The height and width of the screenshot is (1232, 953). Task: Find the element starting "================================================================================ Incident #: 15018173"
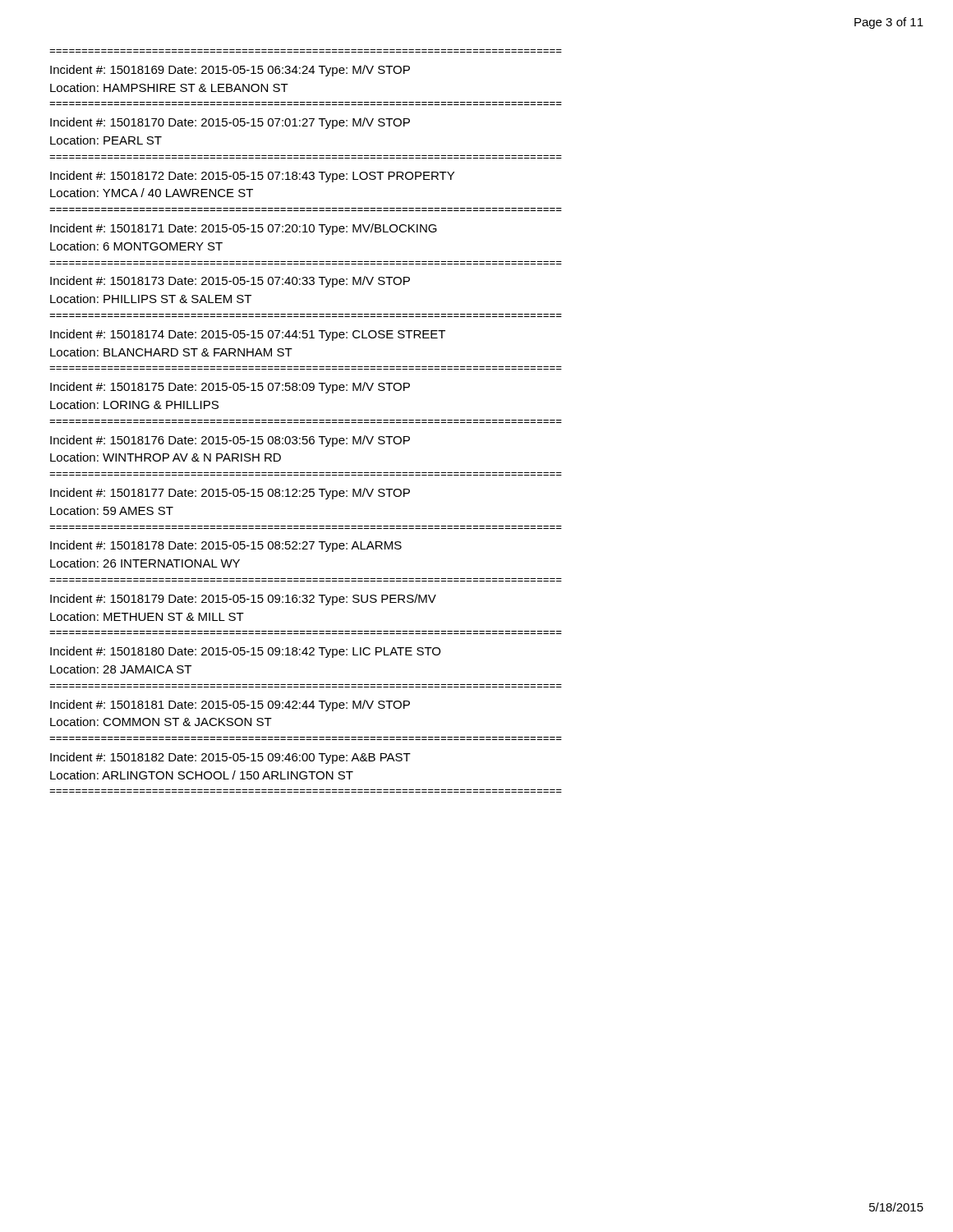[230, 282]
